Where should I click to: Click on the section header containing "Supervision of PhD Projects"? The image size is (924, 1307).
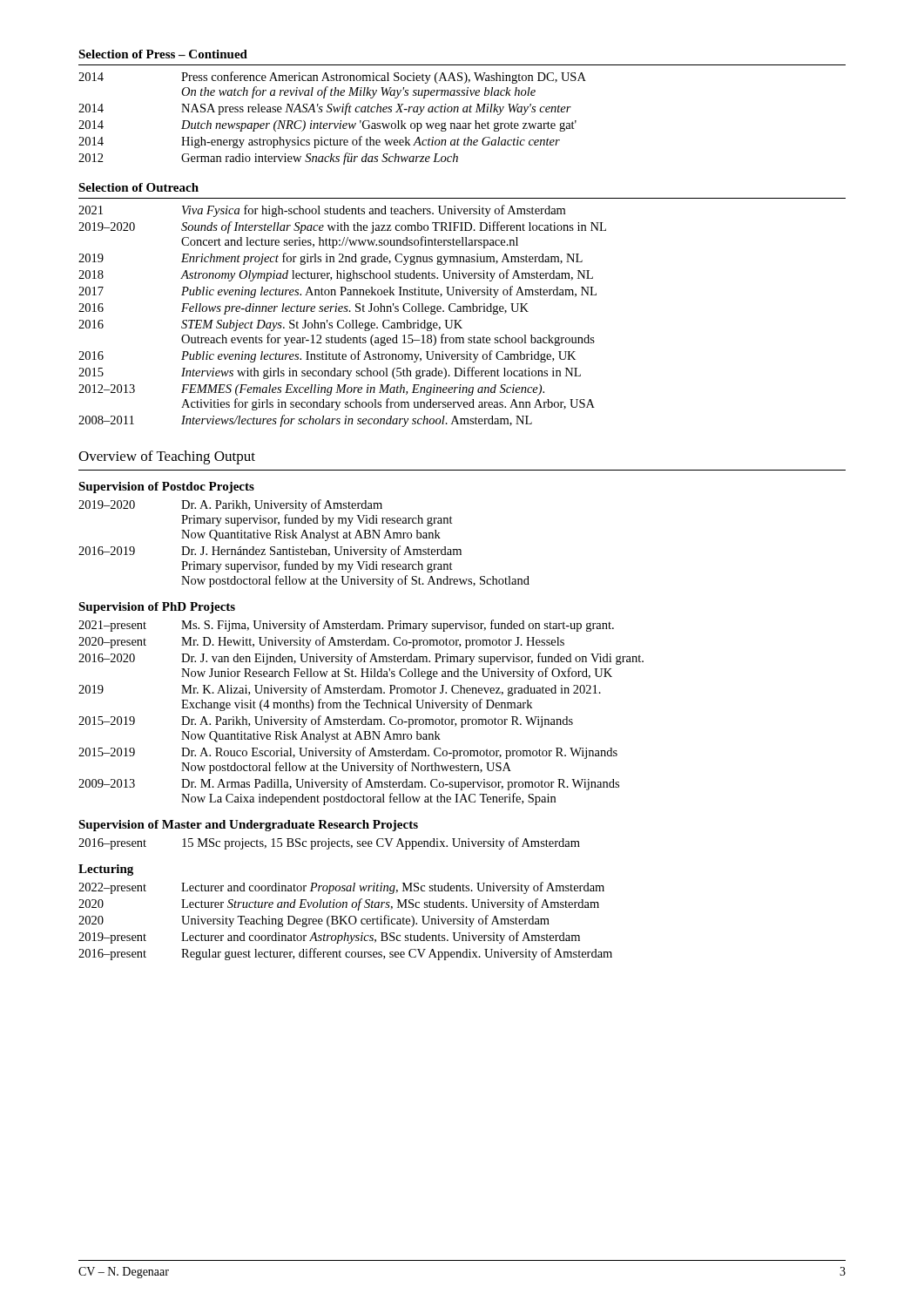(157, 606)
